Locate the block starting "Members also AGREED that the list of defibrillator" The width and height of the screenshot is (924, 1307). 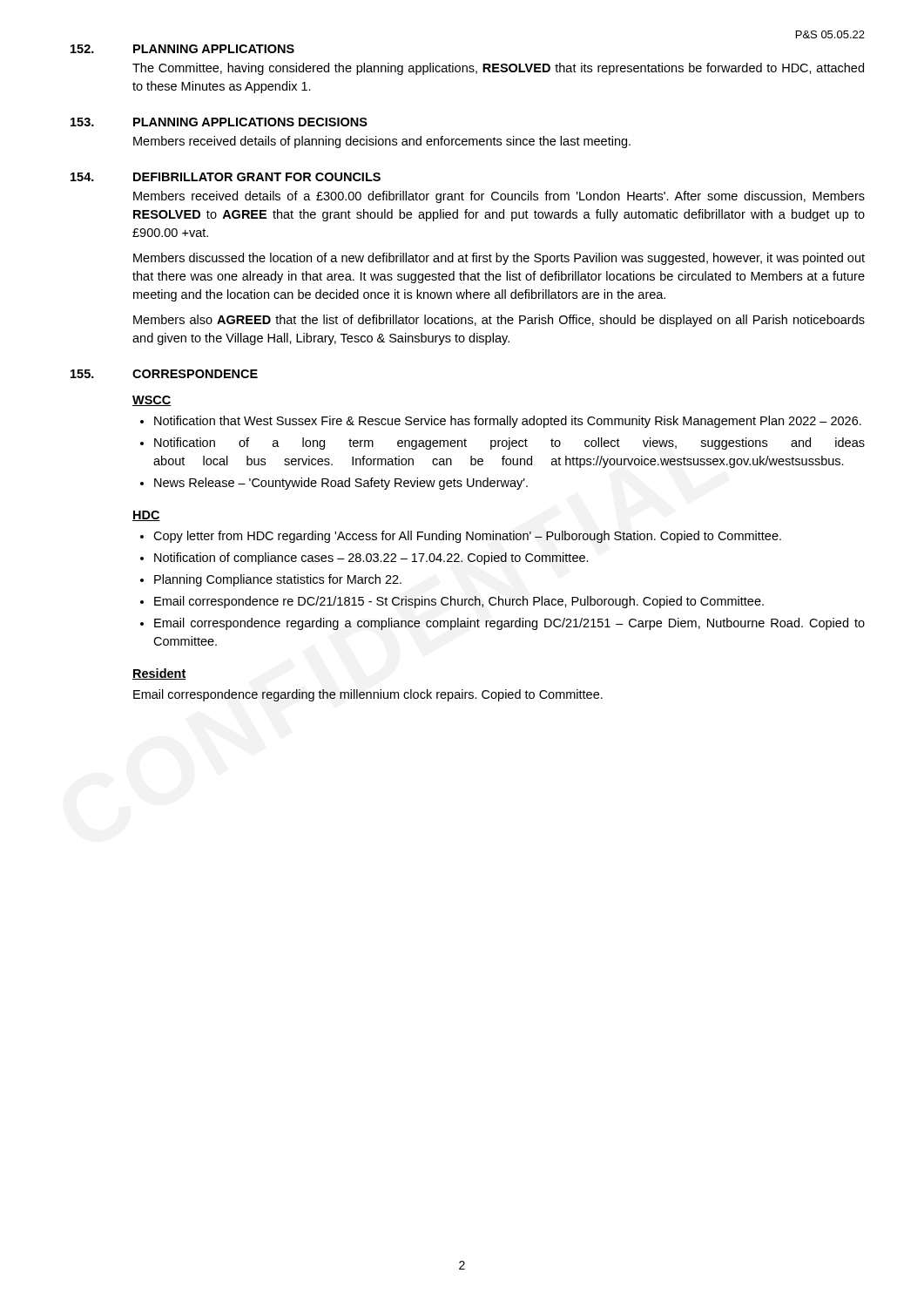[x=499, y=329]
